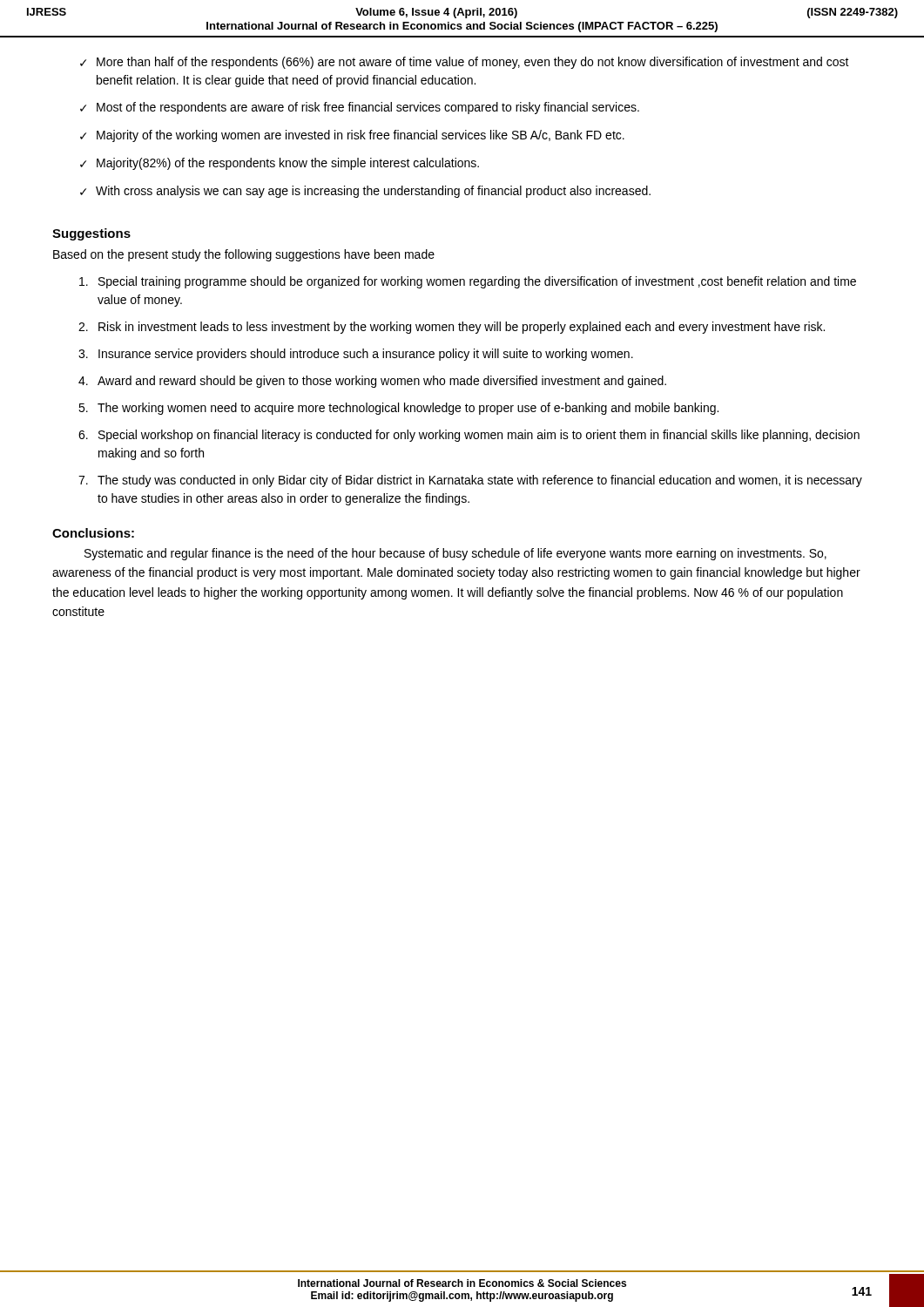The image size is (924, 1307).
Task: Find the block starting "5. The working"
Action: [399, 408]
